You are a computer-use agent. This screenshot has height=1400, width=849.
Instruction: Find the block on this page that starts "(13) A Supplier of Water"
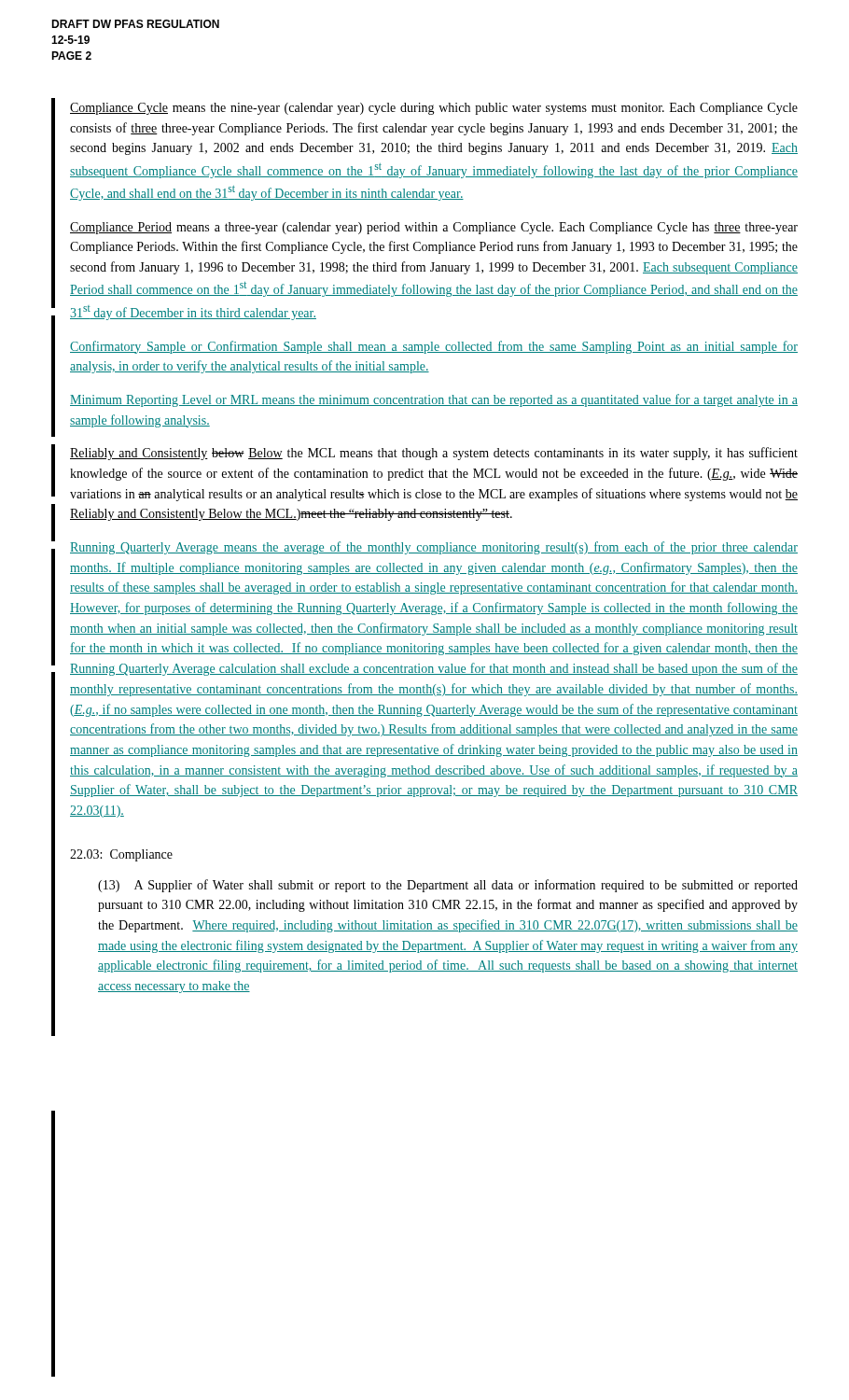point(448,936)
